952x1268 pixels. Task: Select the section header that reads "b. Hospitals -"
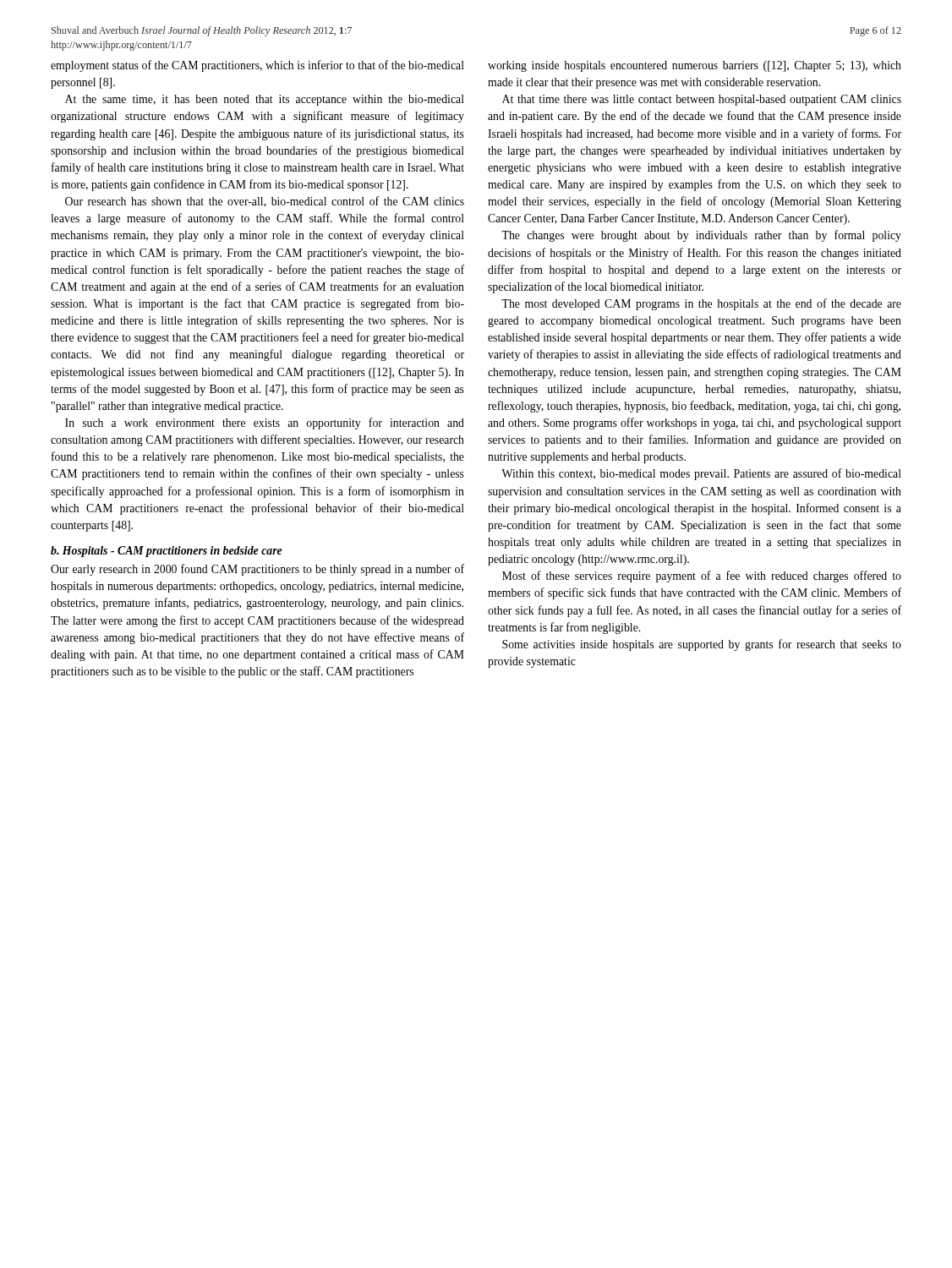(166, 551)
